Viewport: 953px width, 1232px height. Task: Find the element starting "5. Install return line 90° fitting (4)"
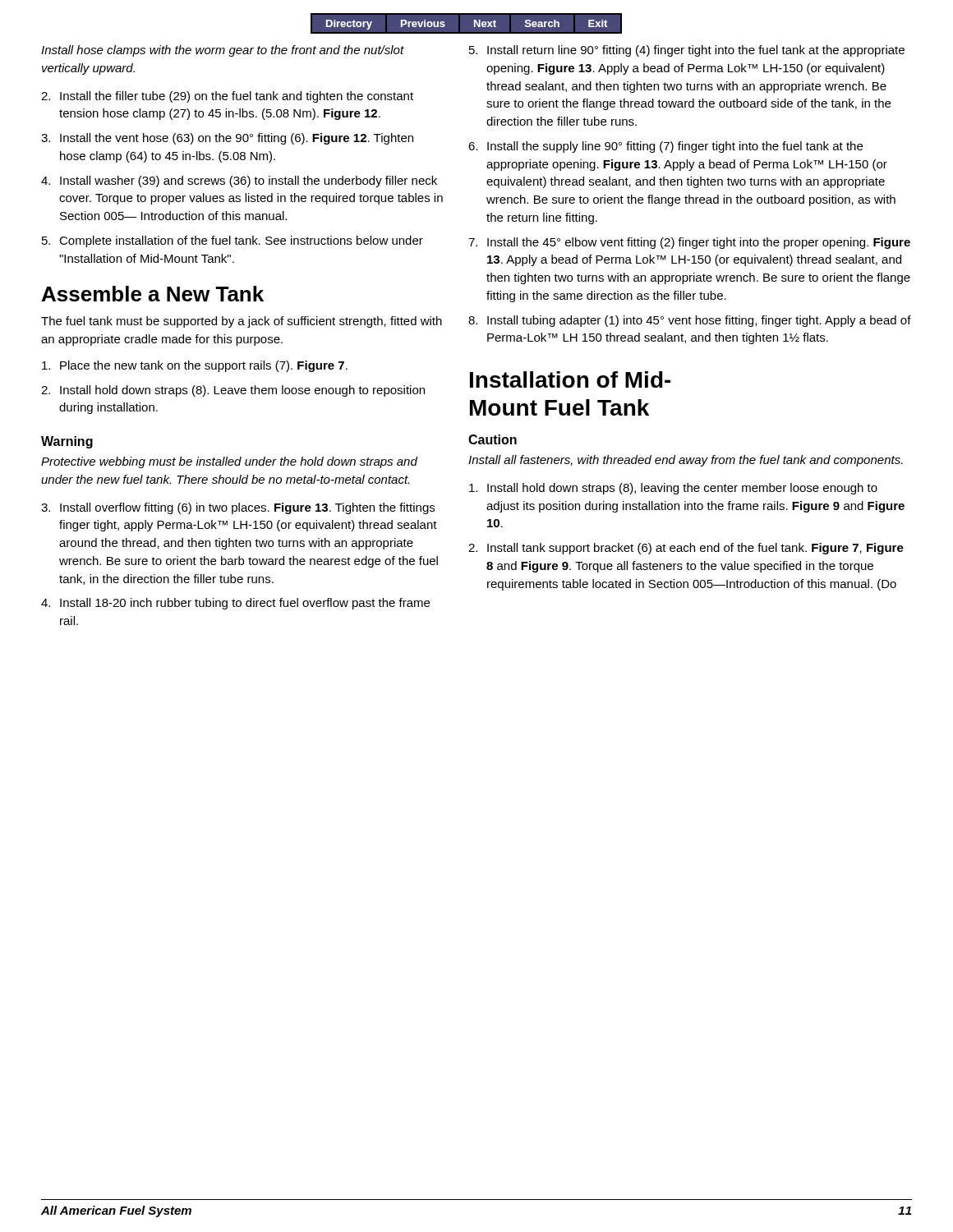pos(690,86)
